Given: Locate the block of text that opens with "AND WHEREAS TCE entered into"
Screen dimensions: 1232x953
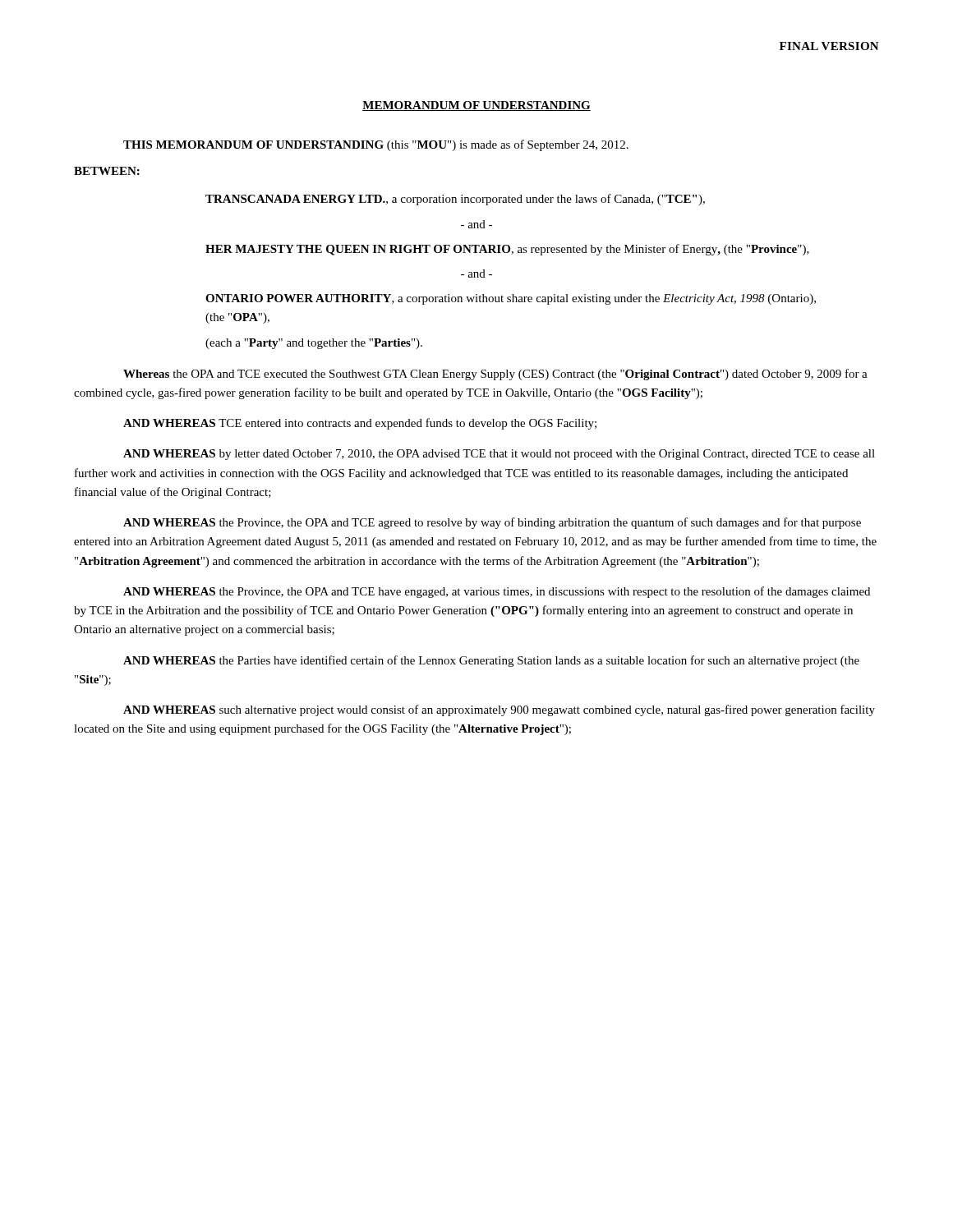Looking at the screenshot, I should 360,423.
